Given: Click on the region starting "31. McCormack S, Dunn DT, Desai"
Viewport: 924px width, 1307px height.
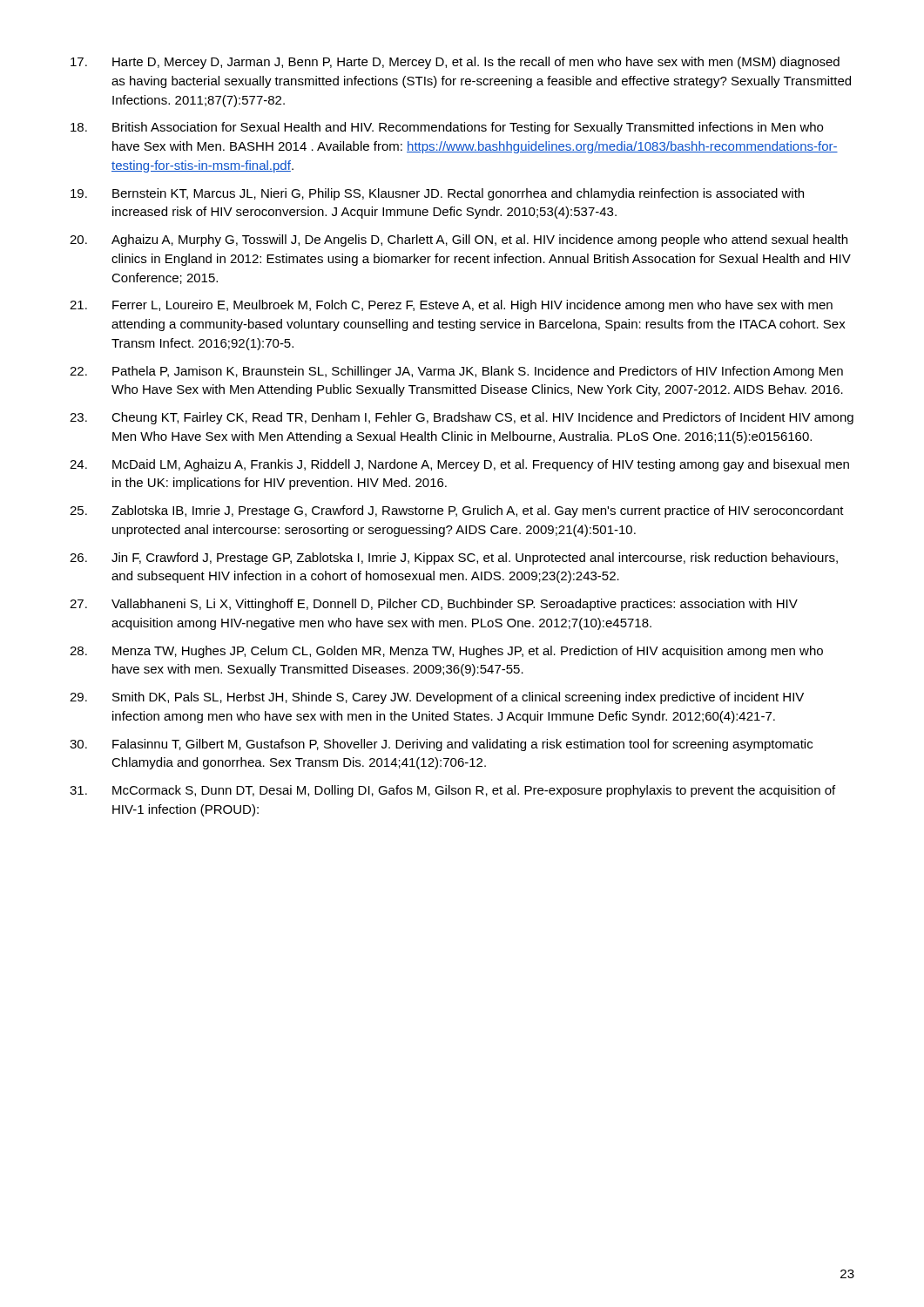Looking at the screenshot, I should (x=462, y=800).
